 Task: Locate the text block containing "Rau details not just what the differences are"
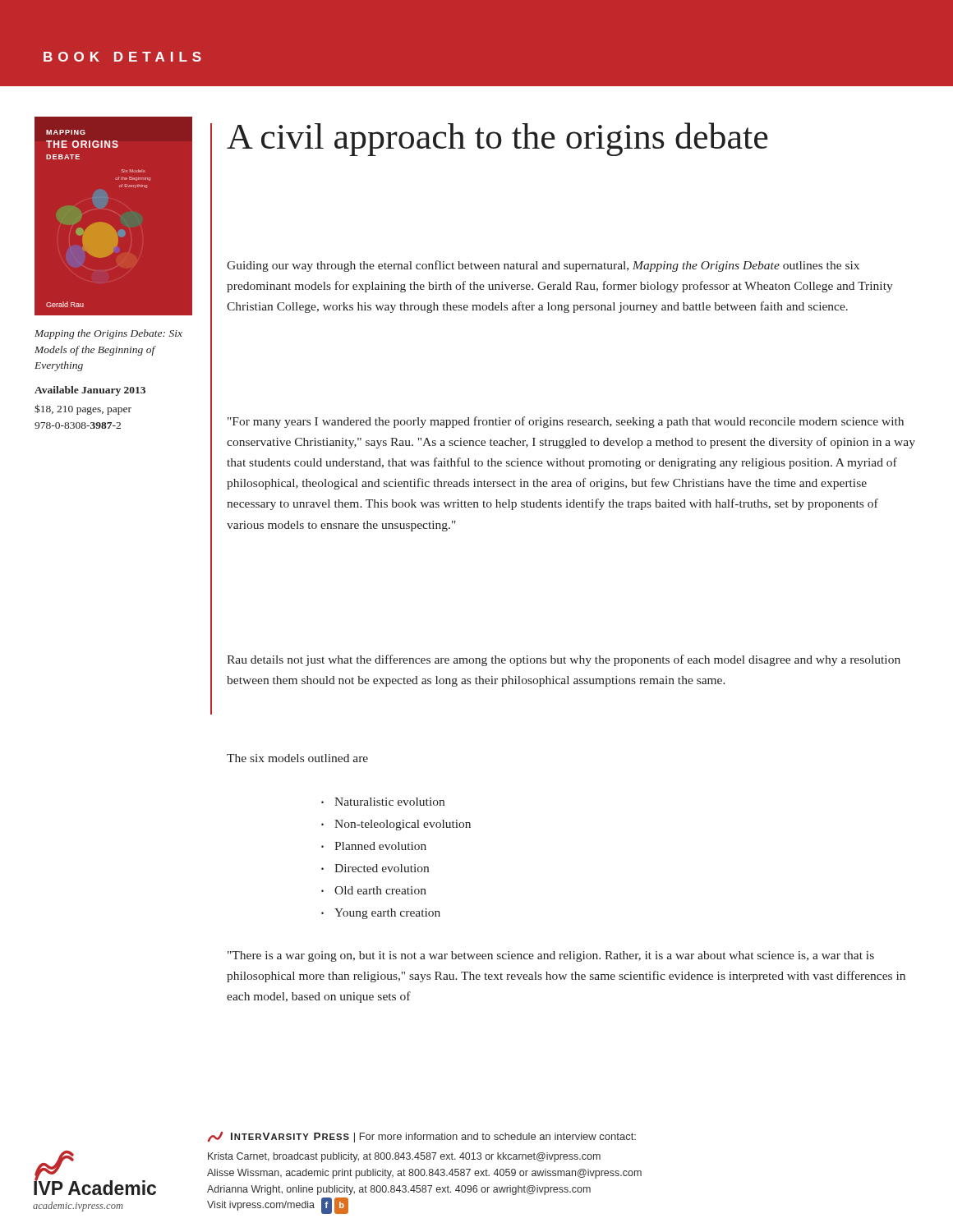572,669
